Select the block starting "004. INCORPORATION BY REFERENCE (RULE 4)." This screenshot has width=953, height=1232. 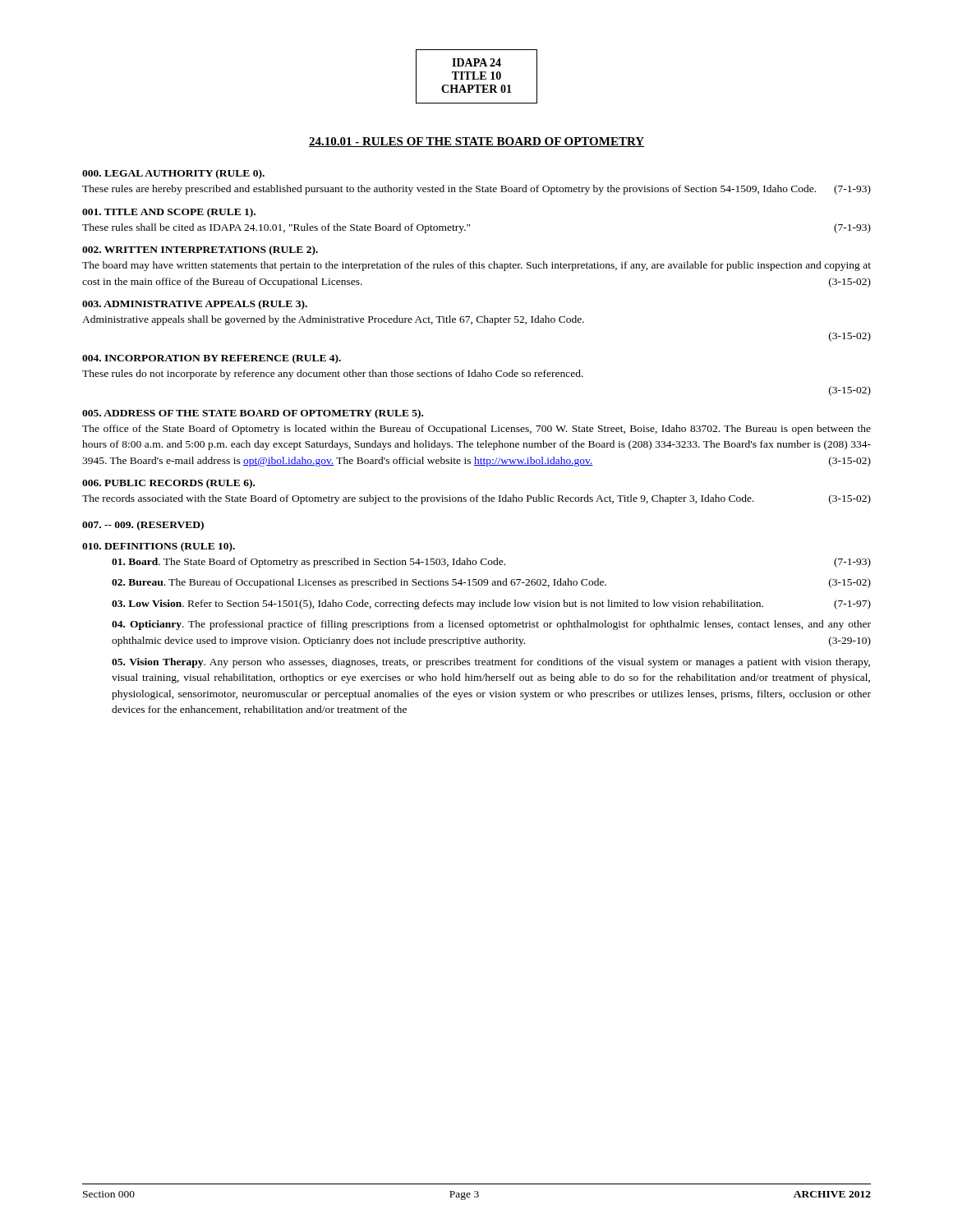pos(212,358)
